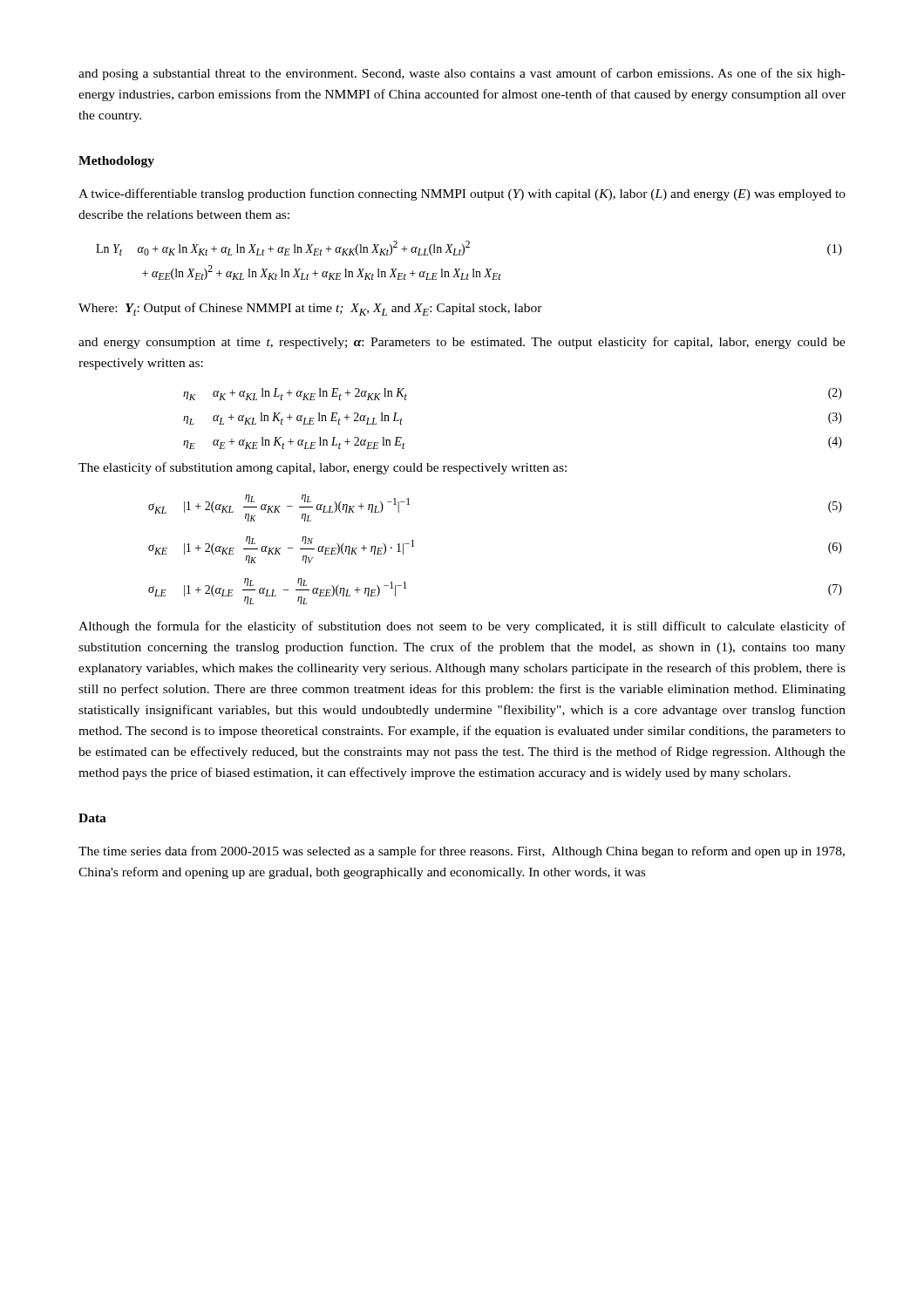Select the text starting "ηK αK + αKL ln"
924x1308 pixels.
pos(306,394)
